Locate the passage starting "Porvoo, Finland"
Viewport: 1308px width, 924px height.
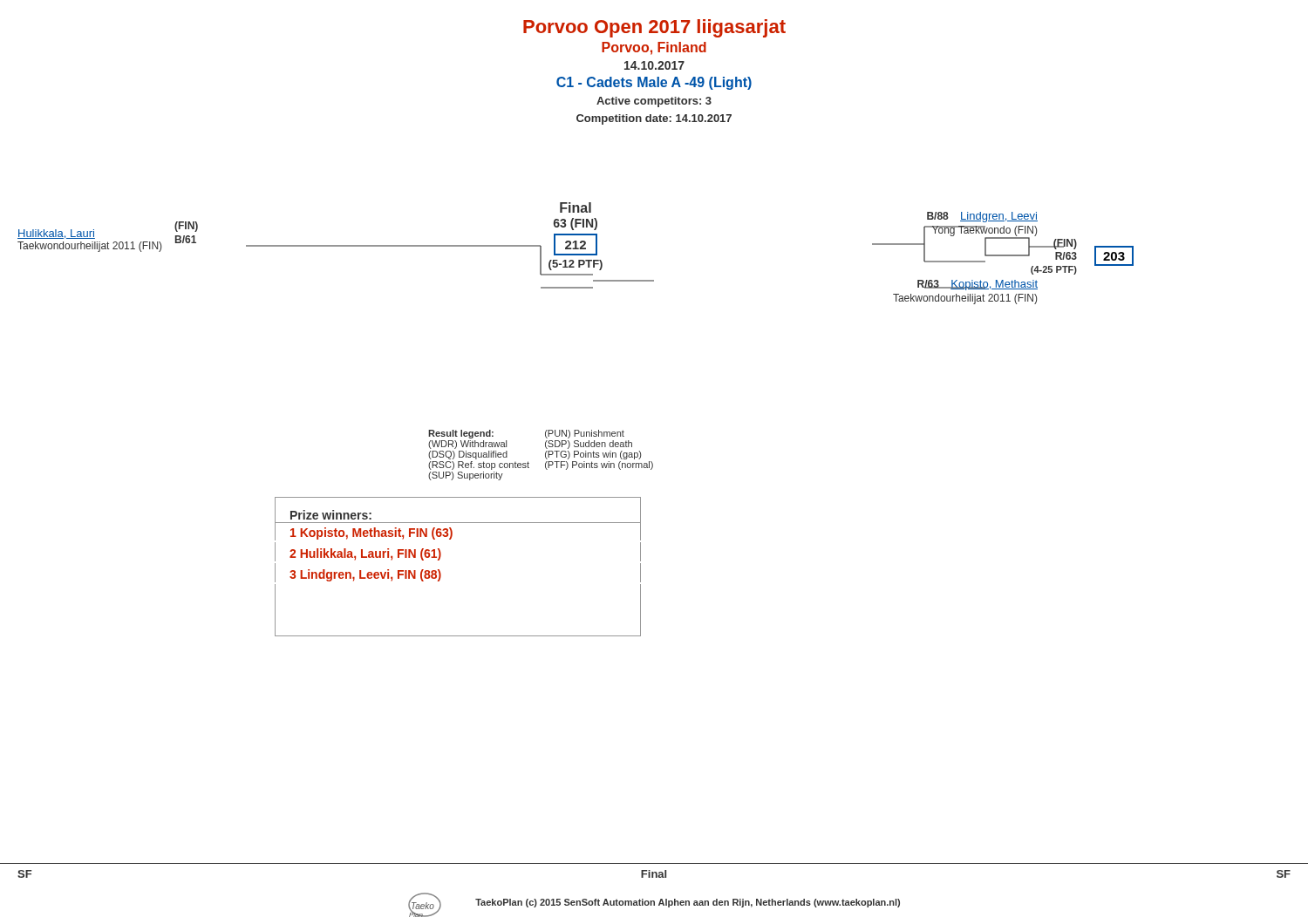coord(654,47)
